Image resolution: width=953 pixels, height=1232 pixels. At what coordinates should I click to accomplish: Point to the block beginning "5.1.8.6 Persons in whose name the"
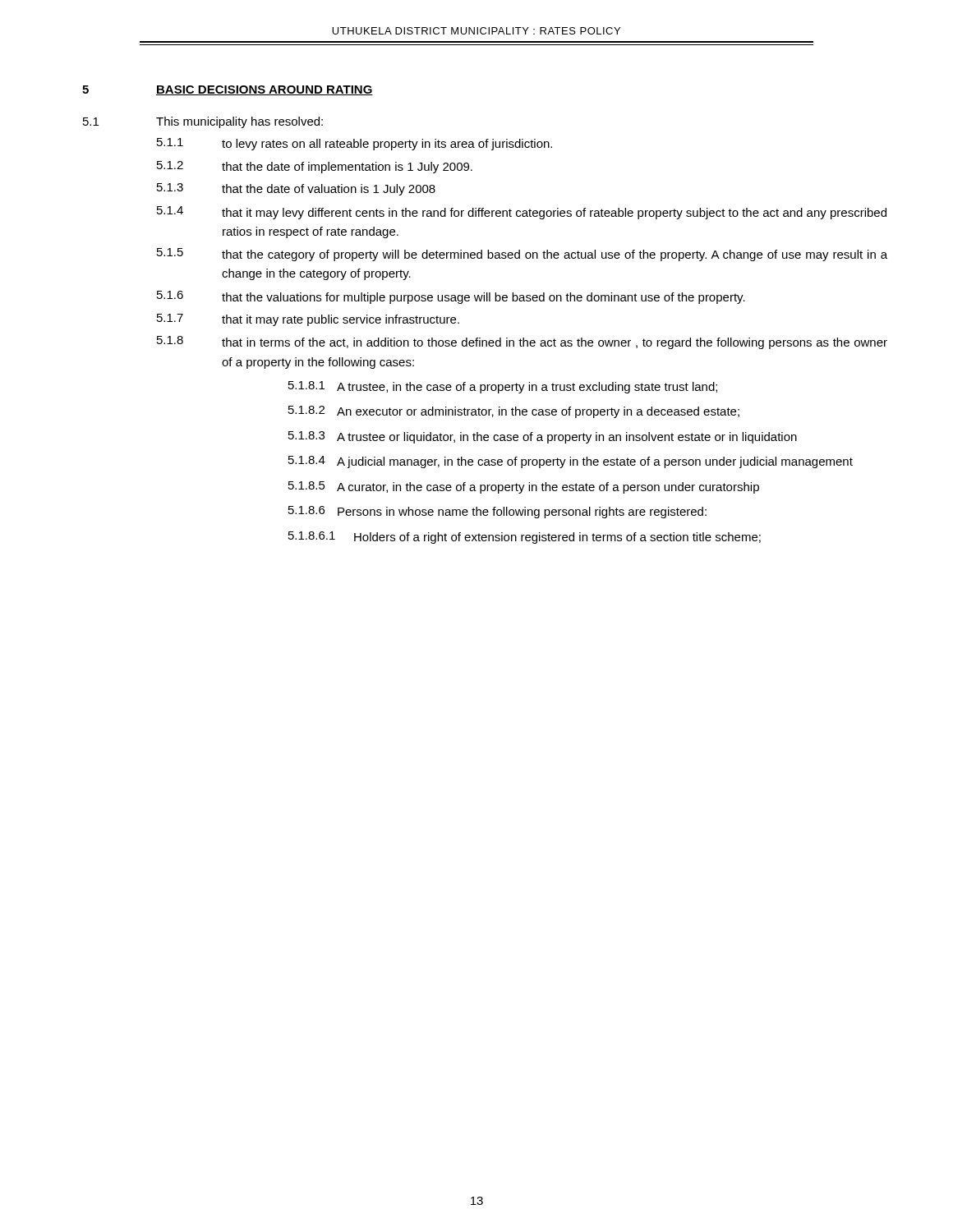point(587,512)
